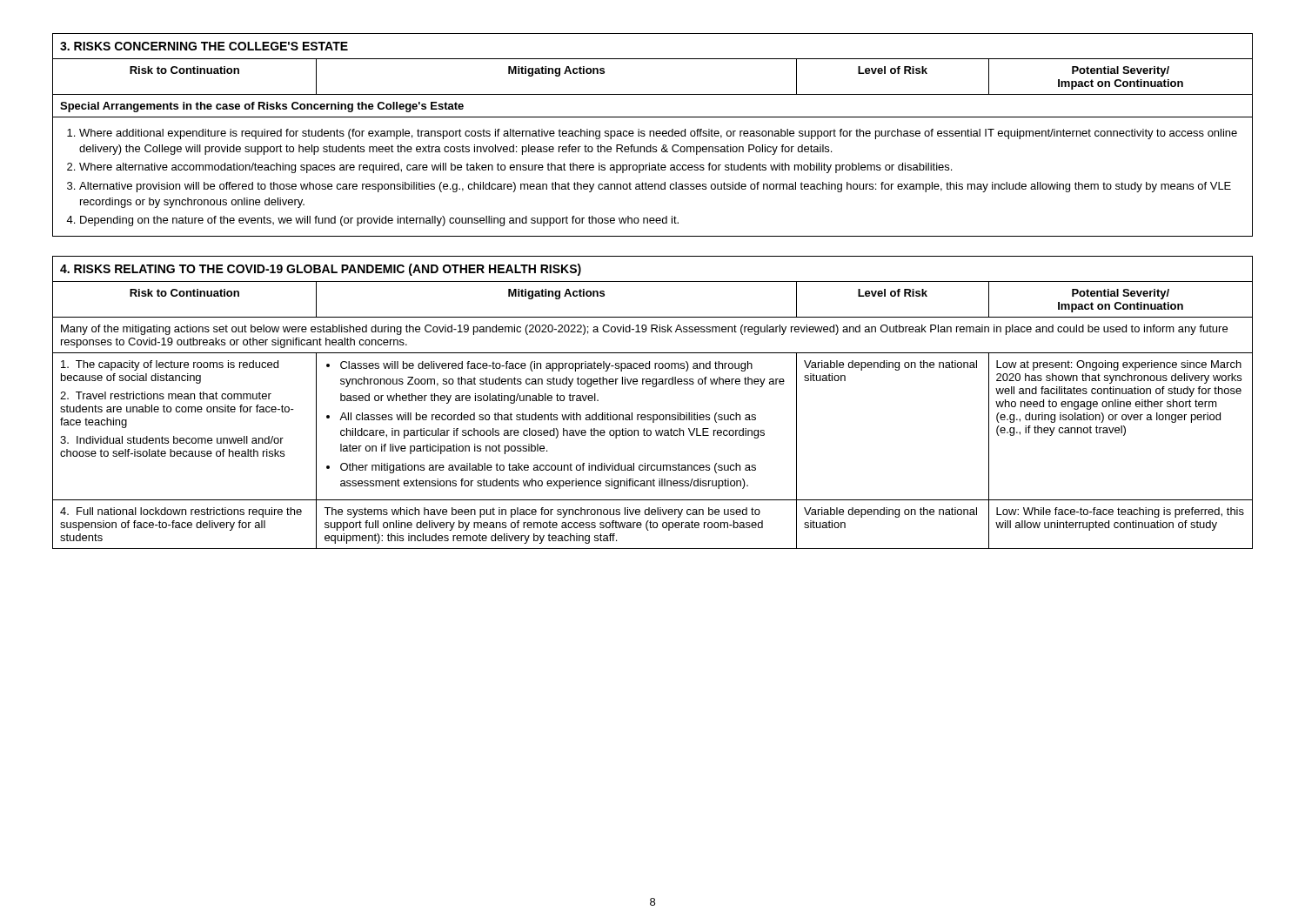This screenshot has height=924, width=1305.
Task: Find the list item containing "3. Individual students"
Action: pos(173,446)
